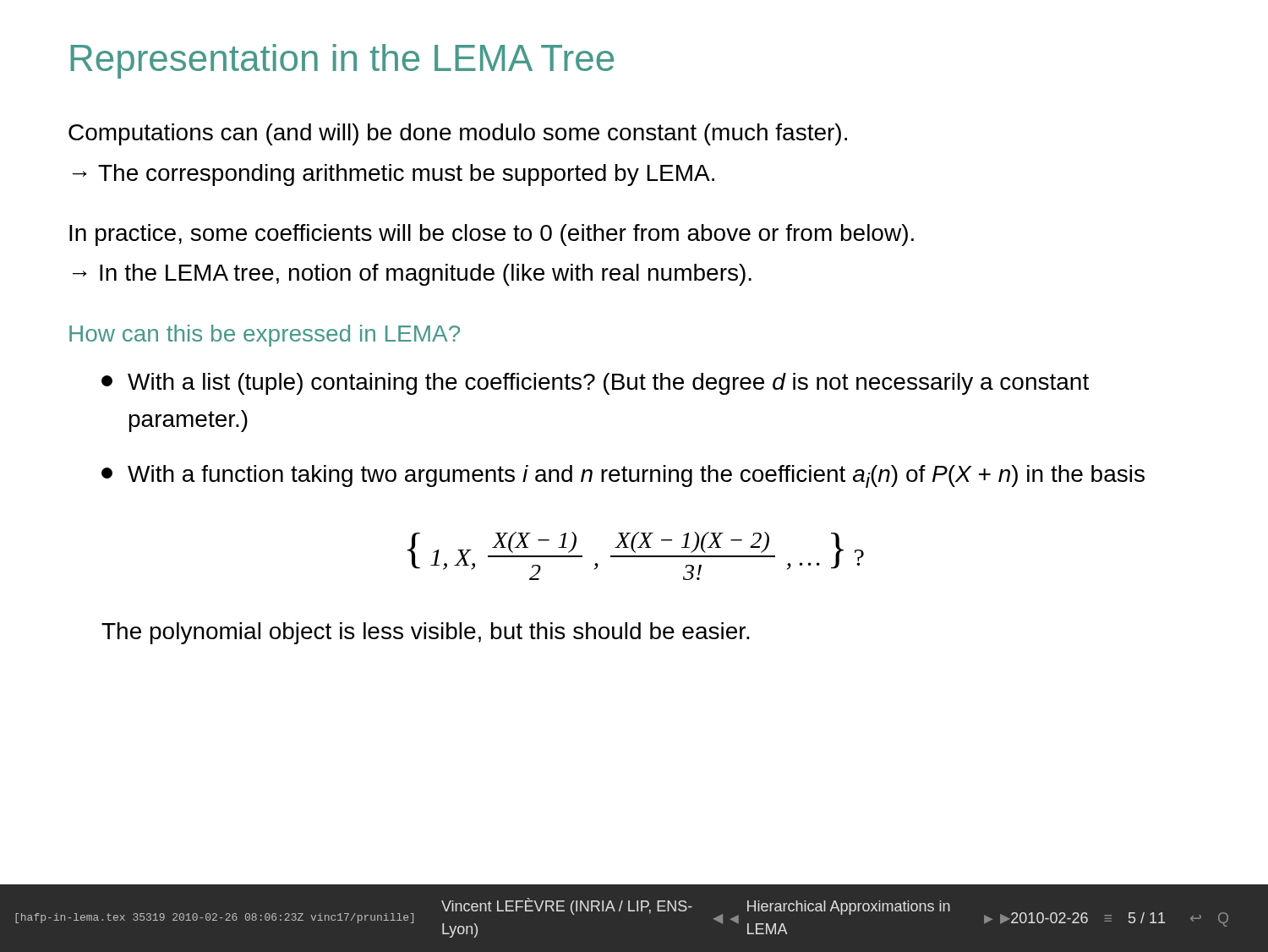Locate the formula
Viewport: 1268px width, 952px height.
click(x=634, y=555)
